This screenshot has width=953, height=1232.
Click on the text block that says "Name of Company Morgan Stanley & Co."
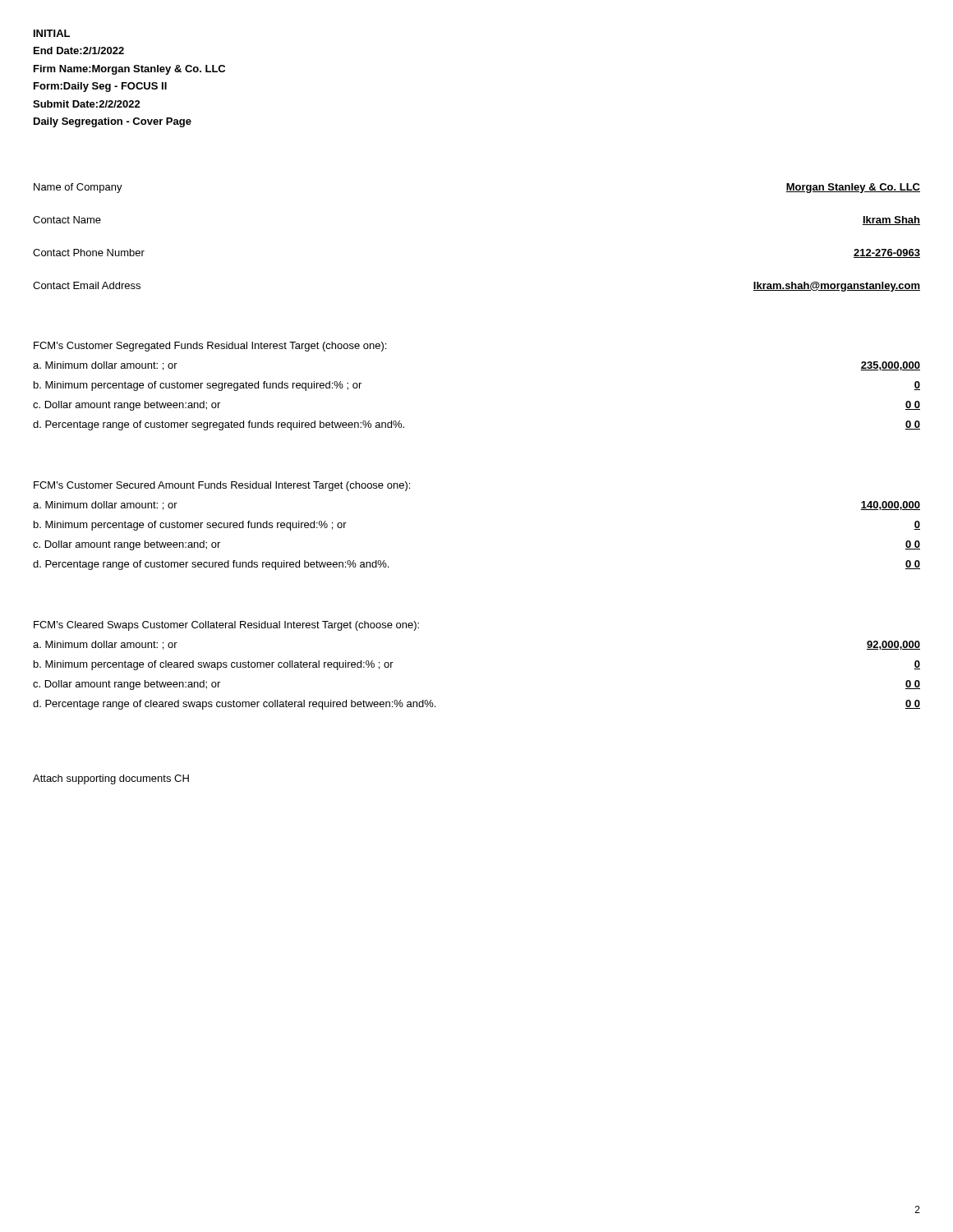79,189
